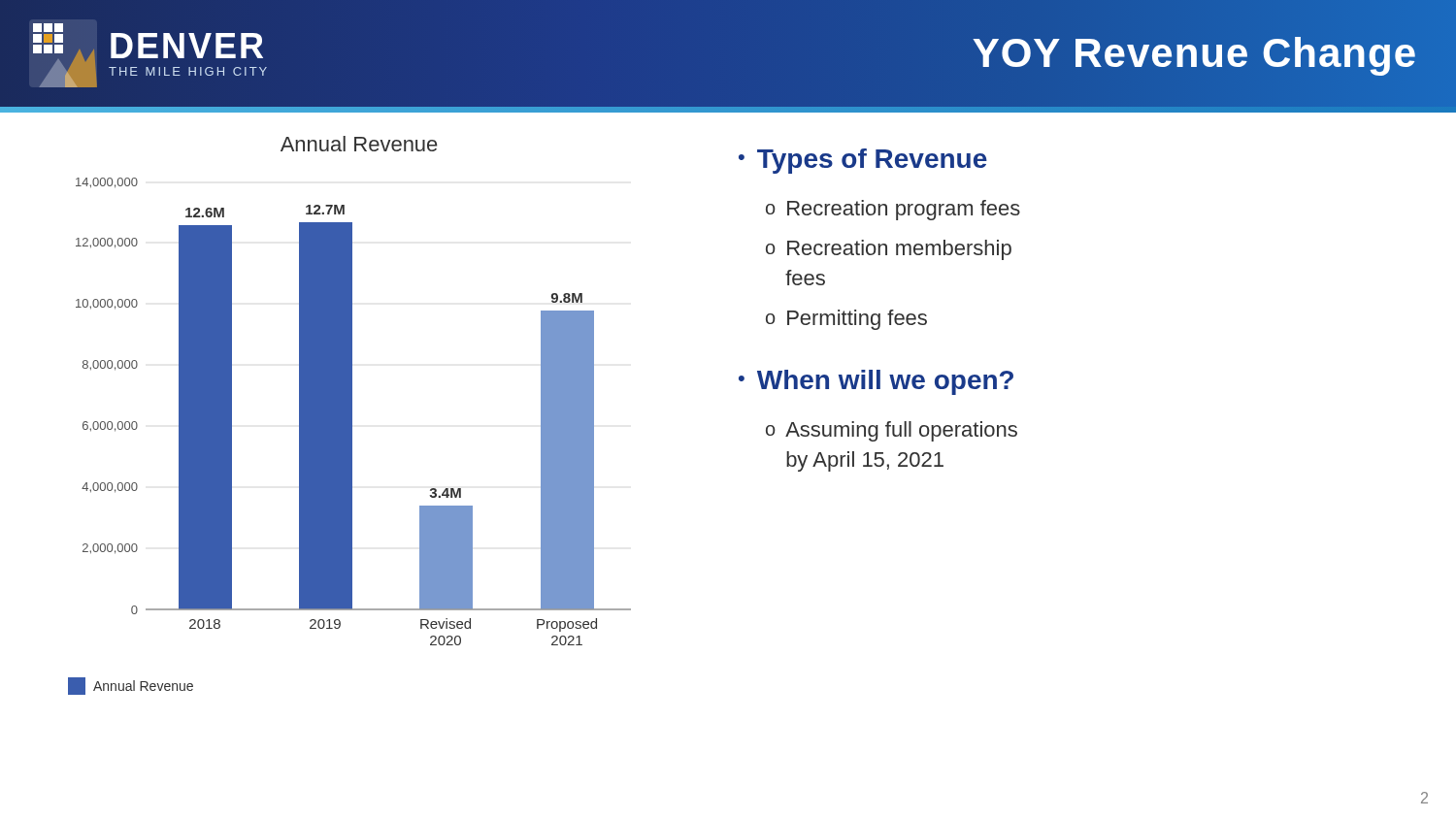Locate the list item that reads "When will we open?"

(886, 379)
